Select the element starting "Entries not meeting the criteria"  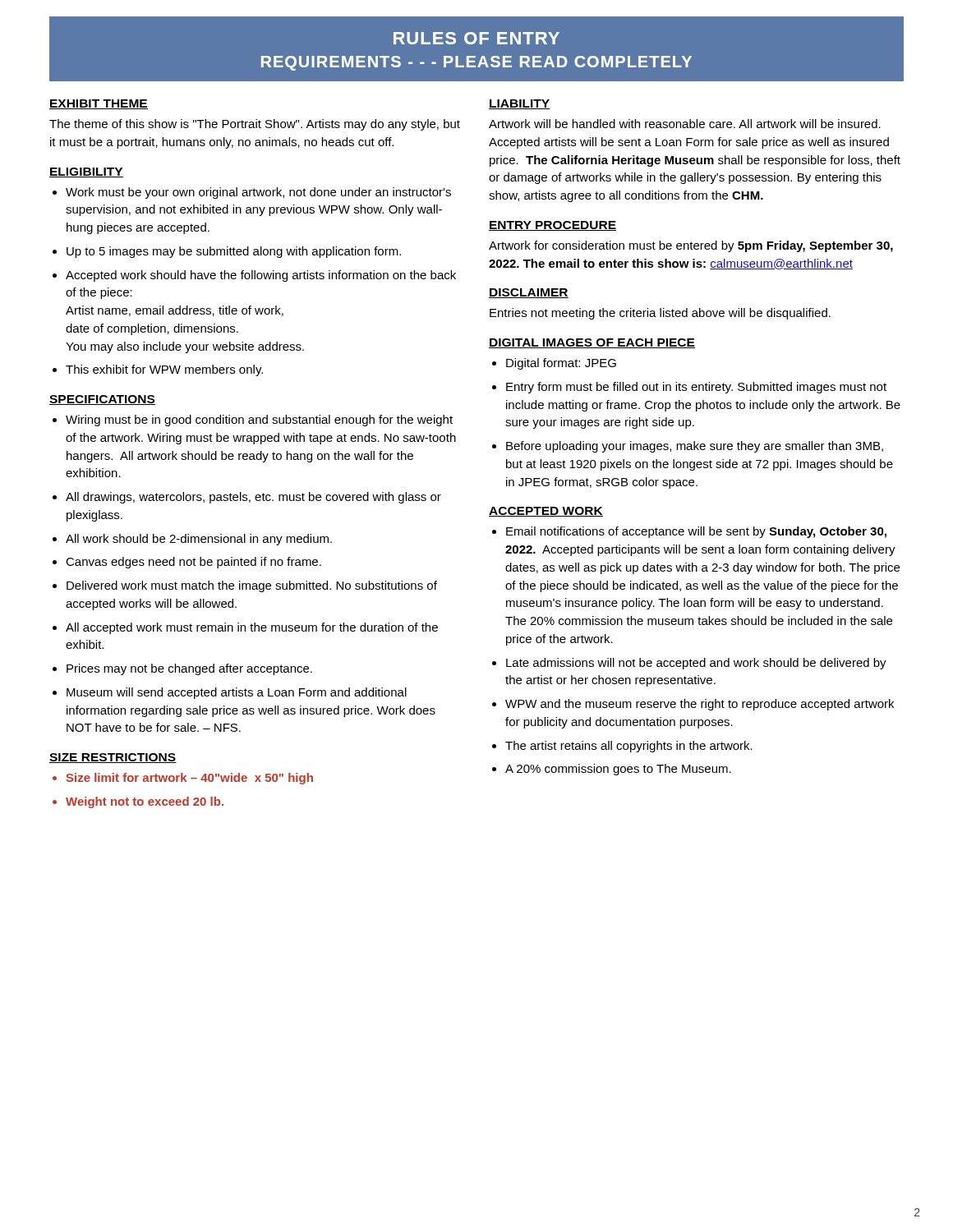[660, 313]
